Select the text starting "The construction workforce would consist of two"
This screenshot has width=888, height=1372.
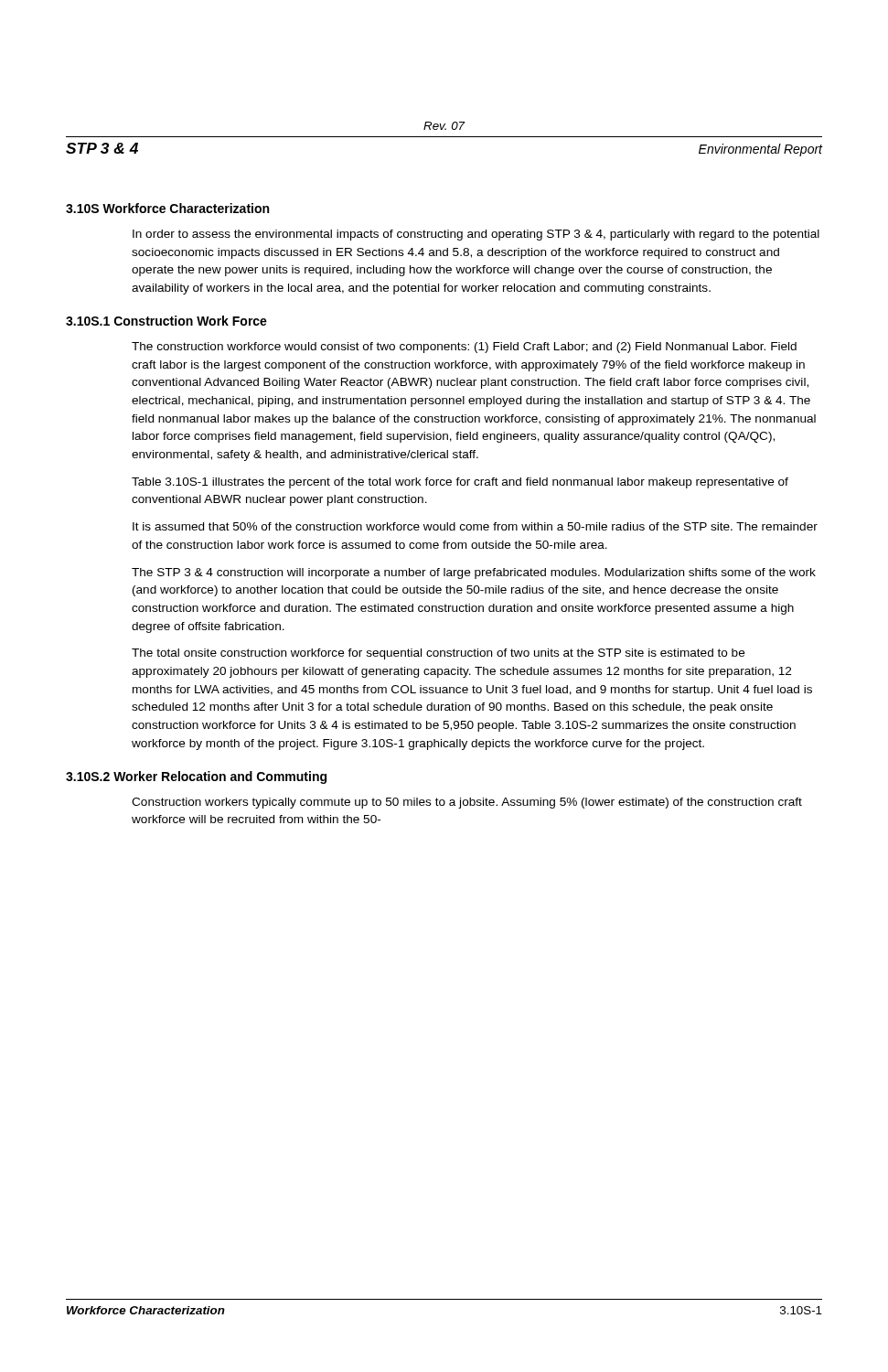474,400
